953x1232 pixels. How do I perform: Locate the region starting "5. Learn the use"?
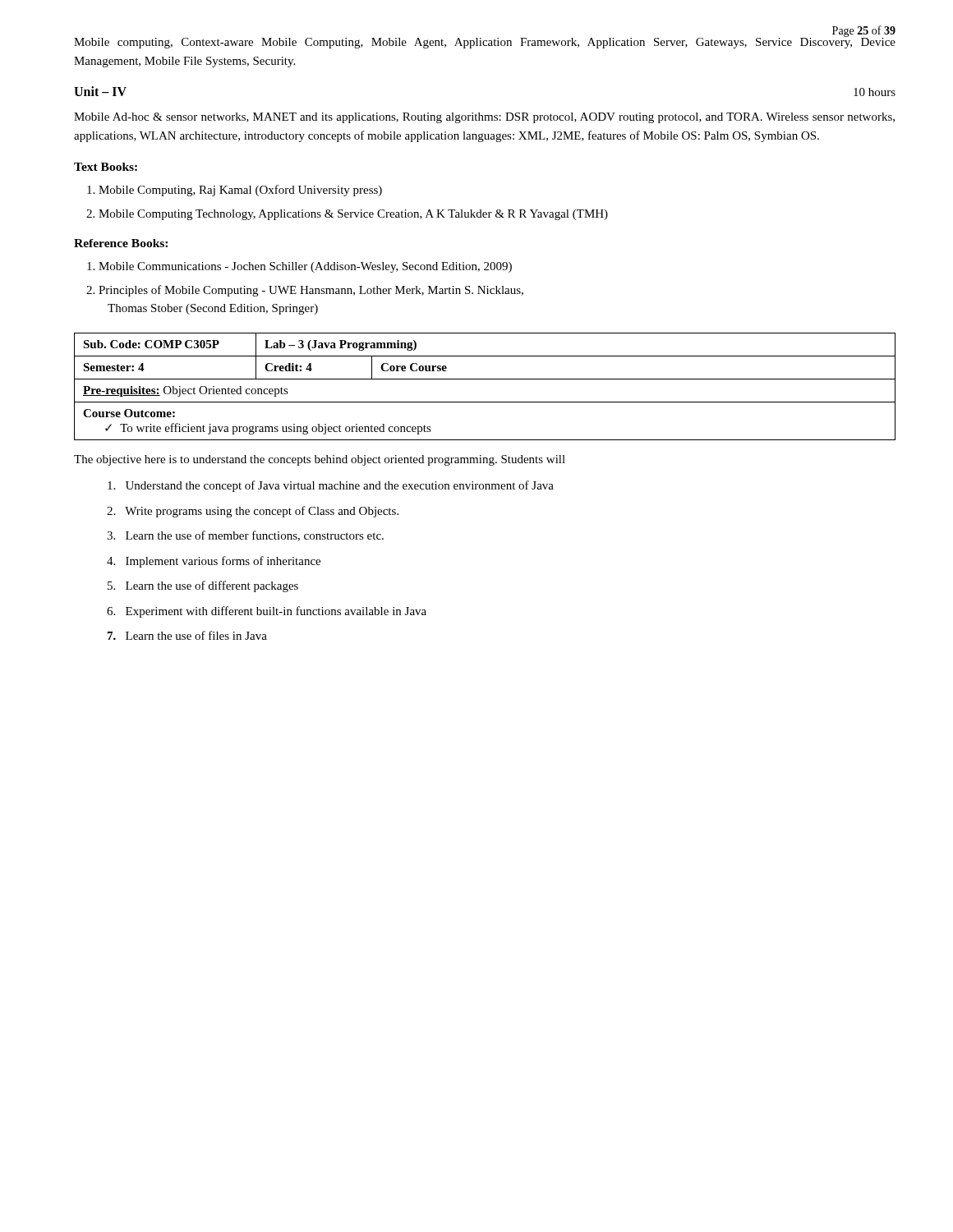click(x=203, y=586)
